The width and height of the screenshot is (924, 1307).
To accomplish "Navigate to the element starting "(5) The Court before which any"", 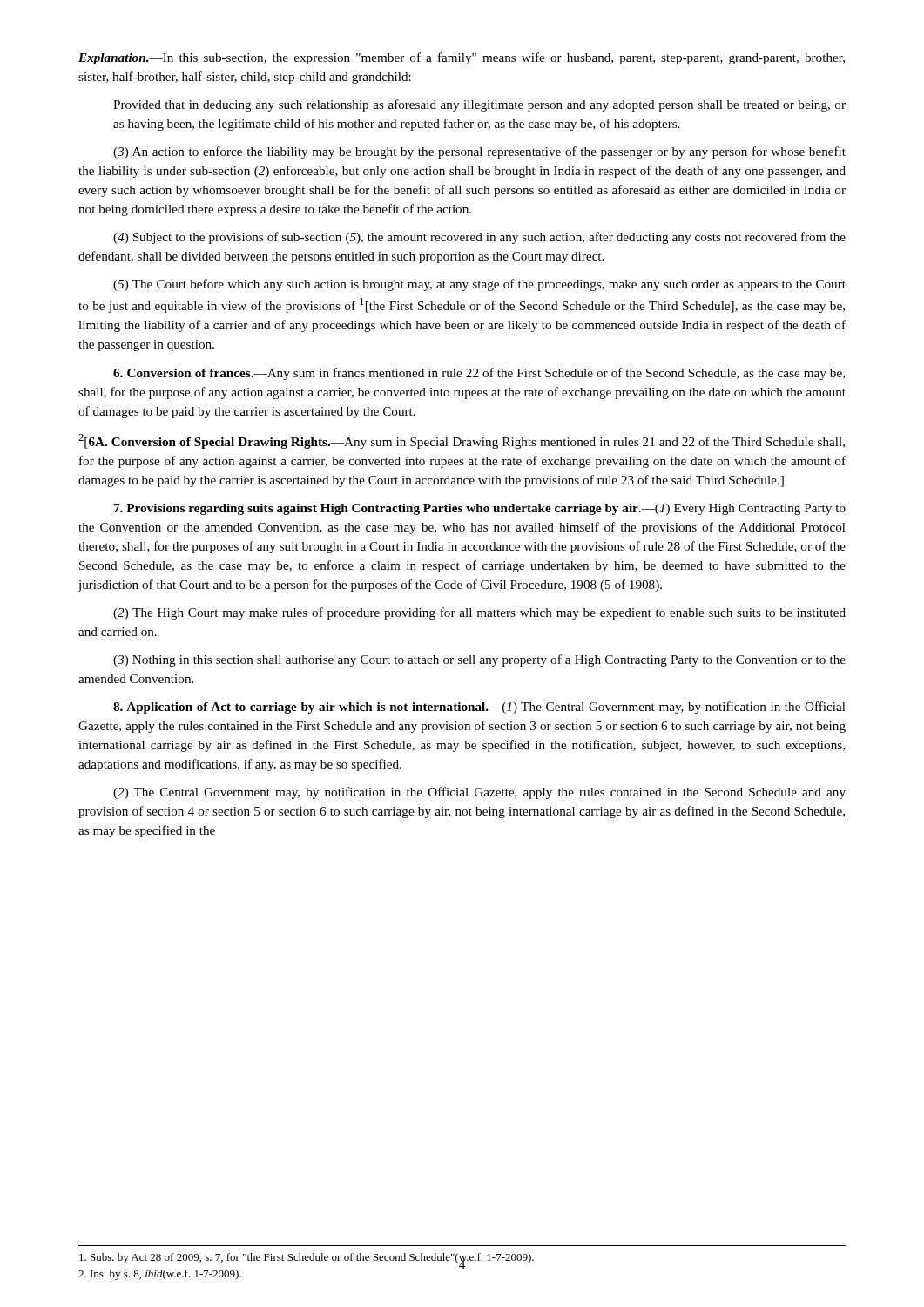I will coord(462,314).
